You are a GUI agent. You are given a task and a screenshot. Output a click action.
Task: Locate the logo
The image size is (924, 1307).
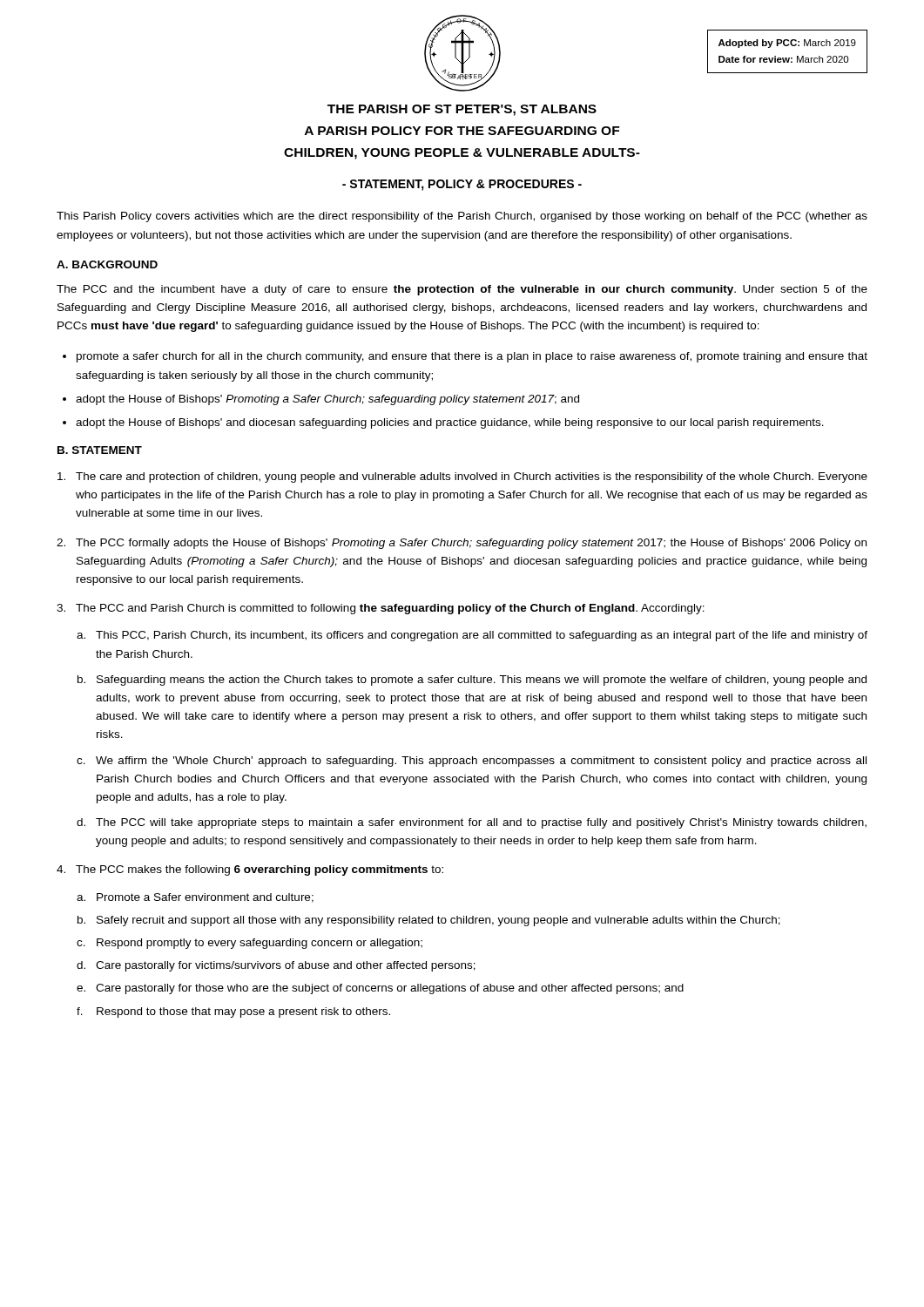coord(462,55)
